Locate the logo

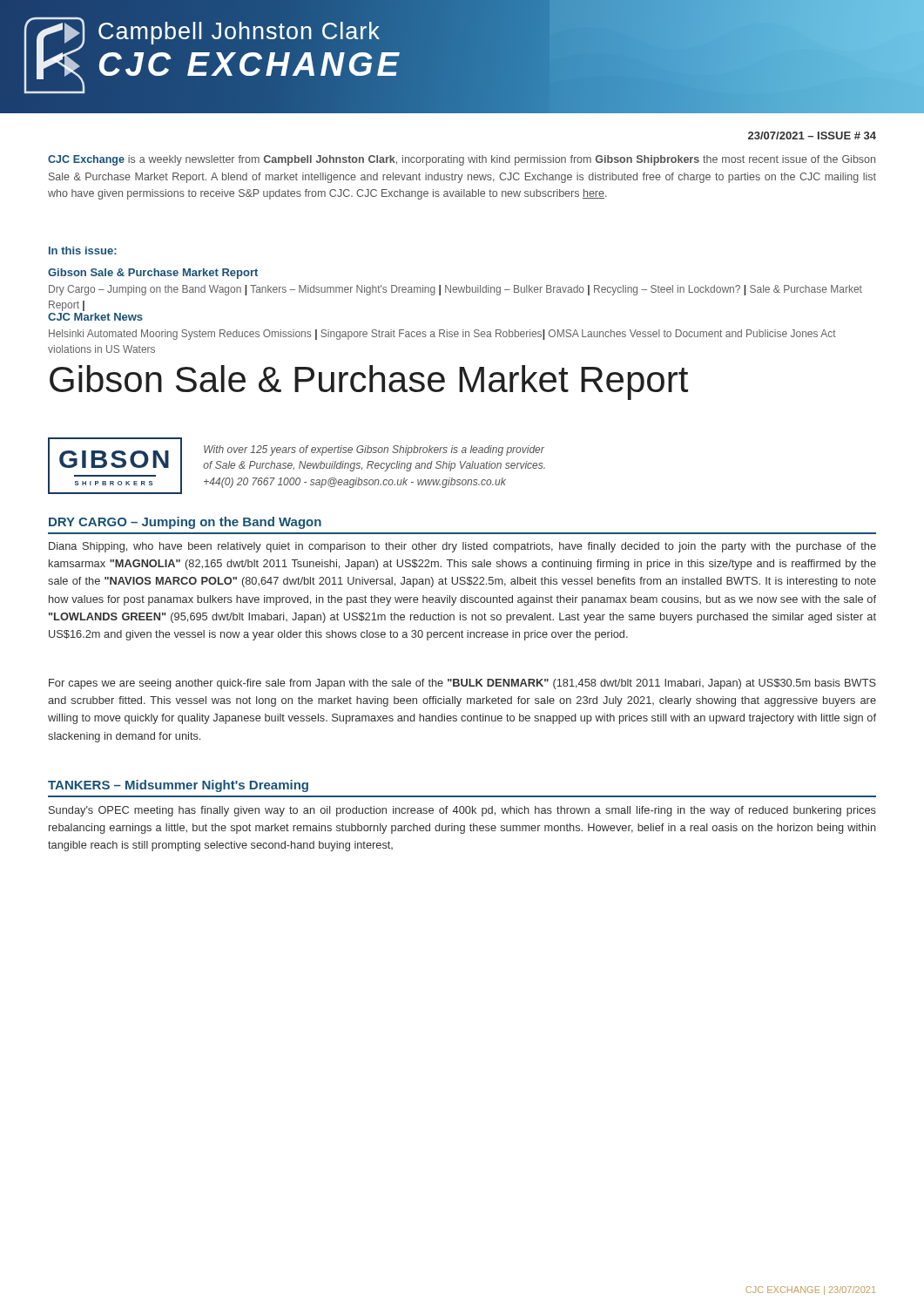point(462,466)
